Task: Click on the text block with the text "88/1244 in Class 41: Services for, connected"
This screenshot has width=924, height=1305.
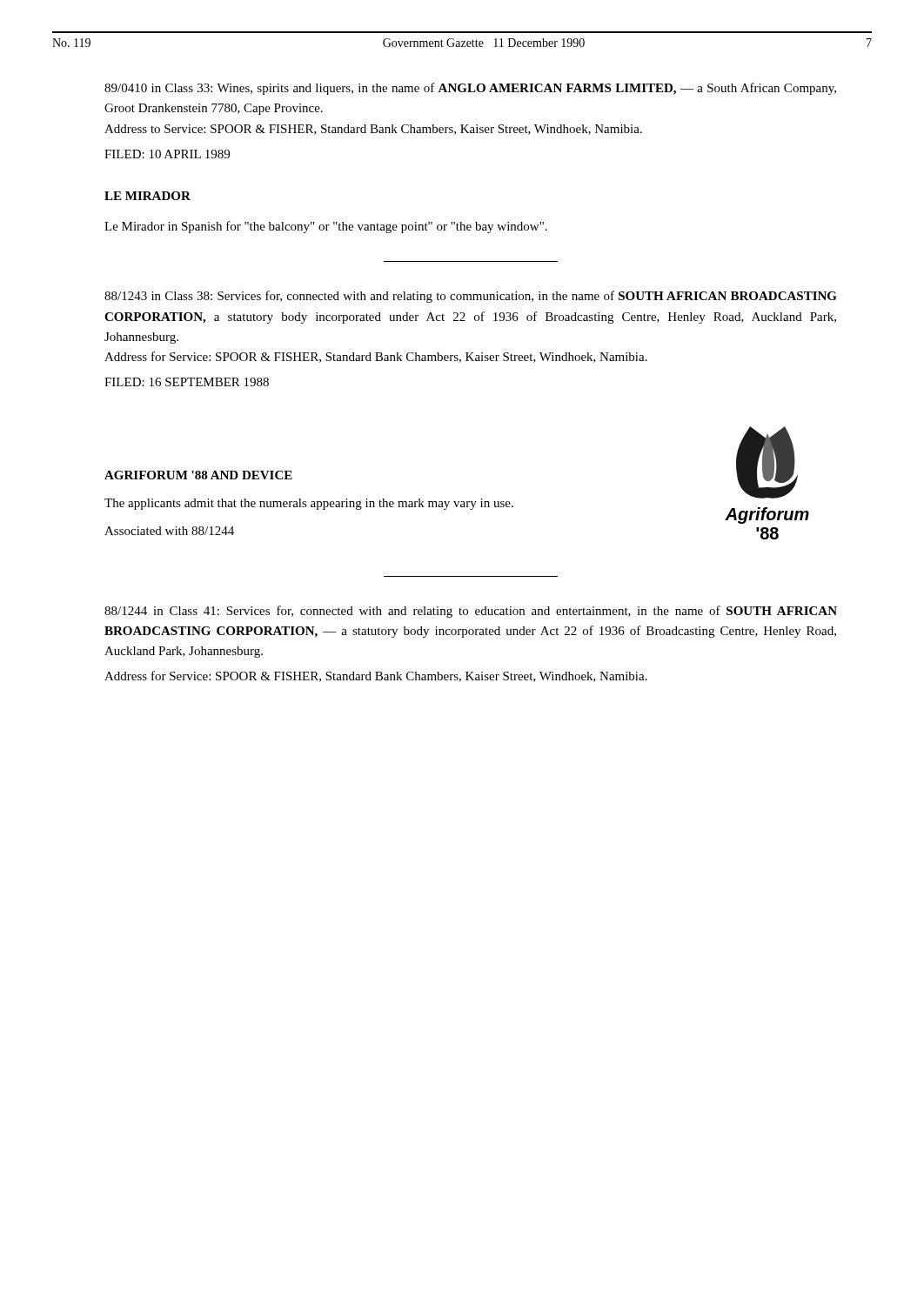Action: tap(471, 644)
